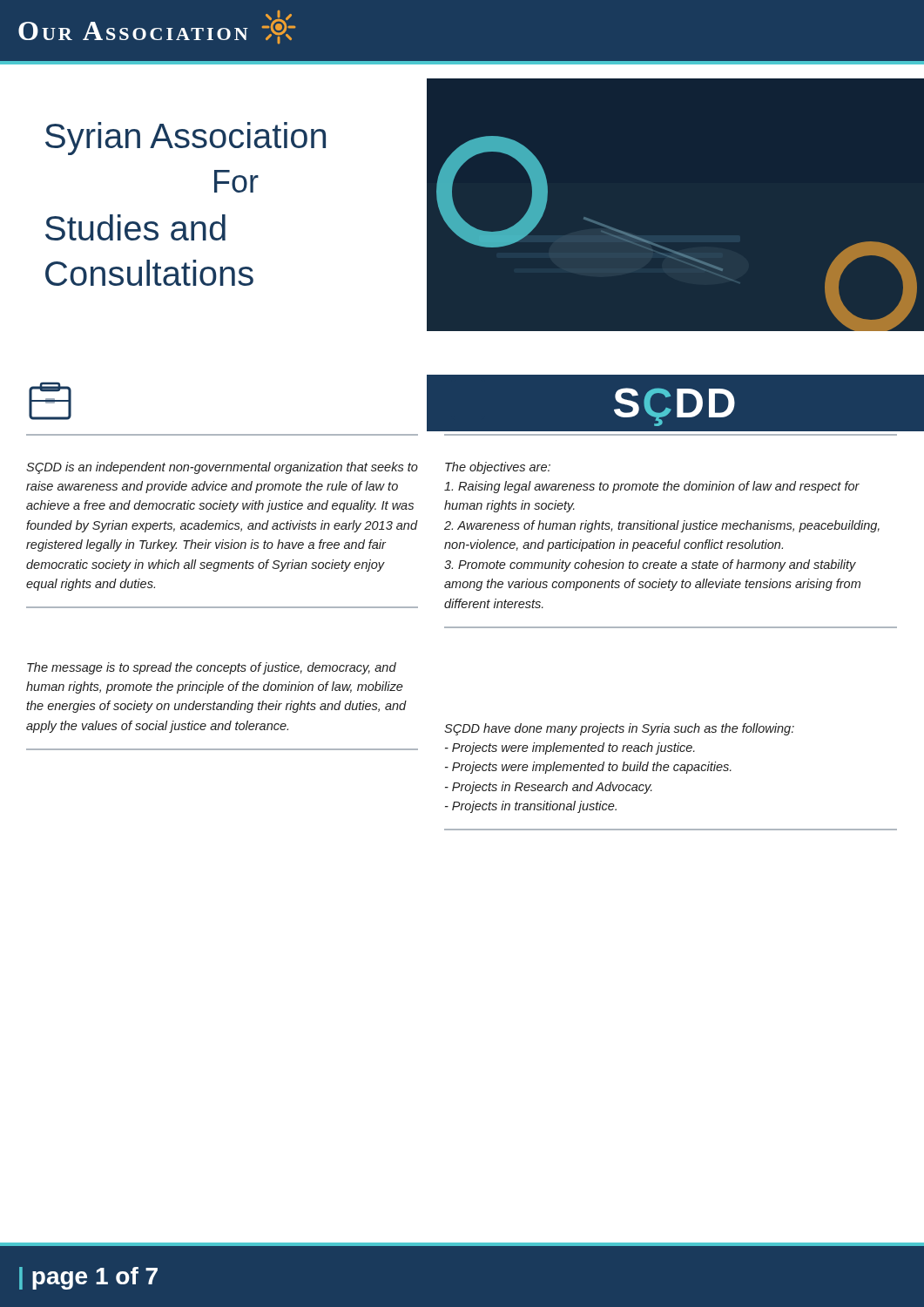
Task: Select the photo
Action: (675, 205)
